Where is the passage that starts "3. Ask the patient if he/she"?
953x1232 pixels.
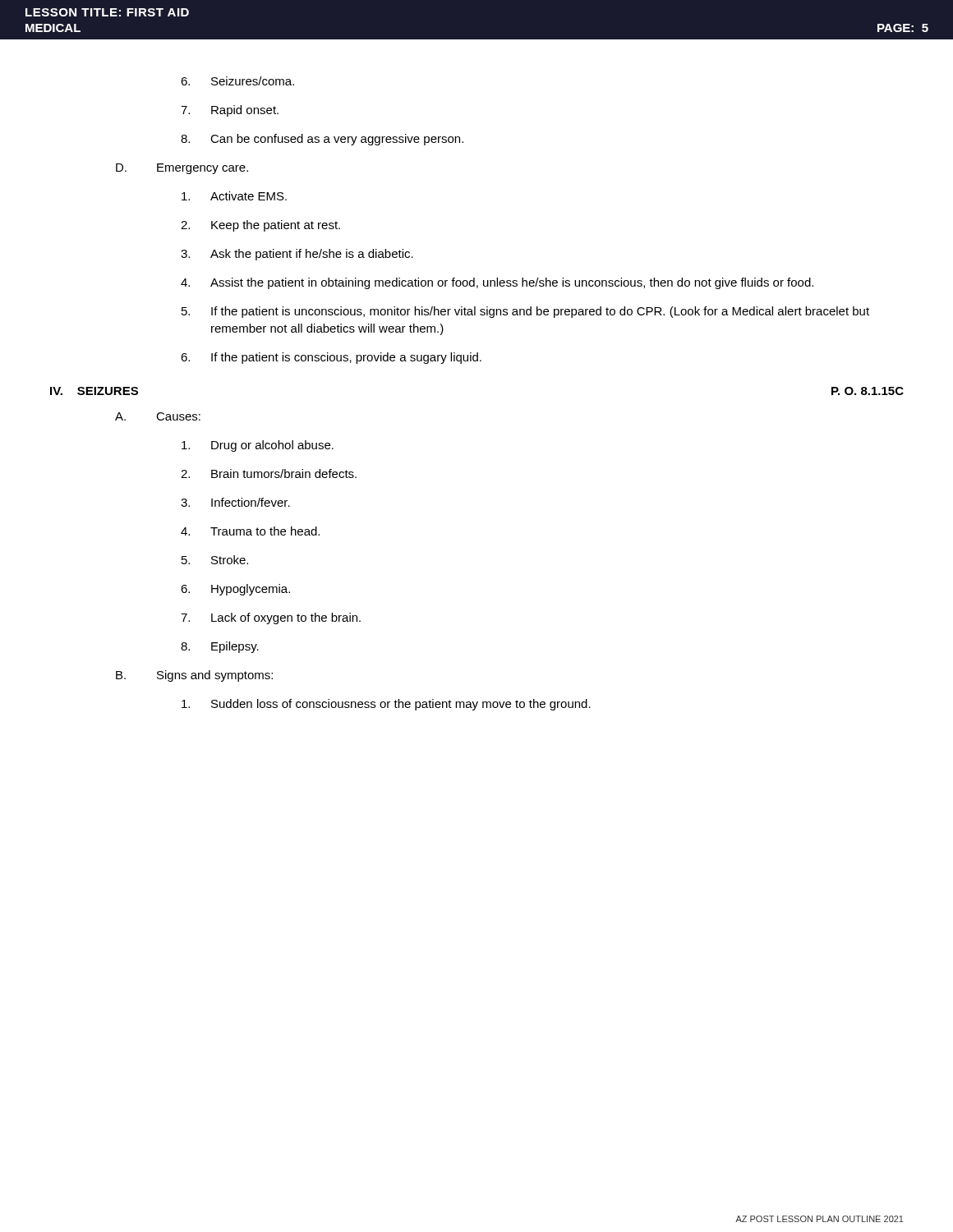click(x=297, y=255)
